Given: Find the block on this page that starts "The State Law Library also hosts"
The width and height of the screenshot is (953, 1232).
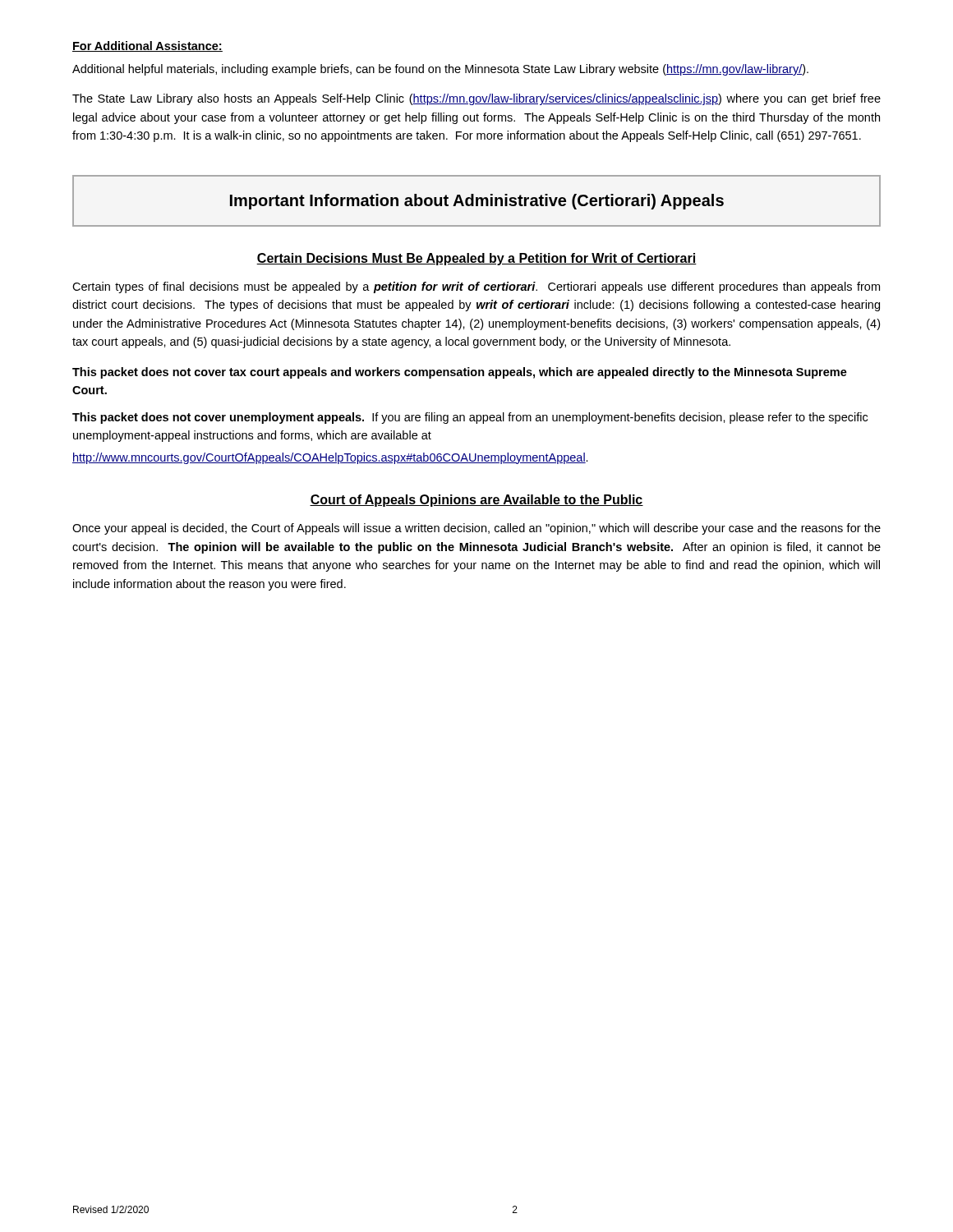Looking at the screenshot, I should 476,117.
